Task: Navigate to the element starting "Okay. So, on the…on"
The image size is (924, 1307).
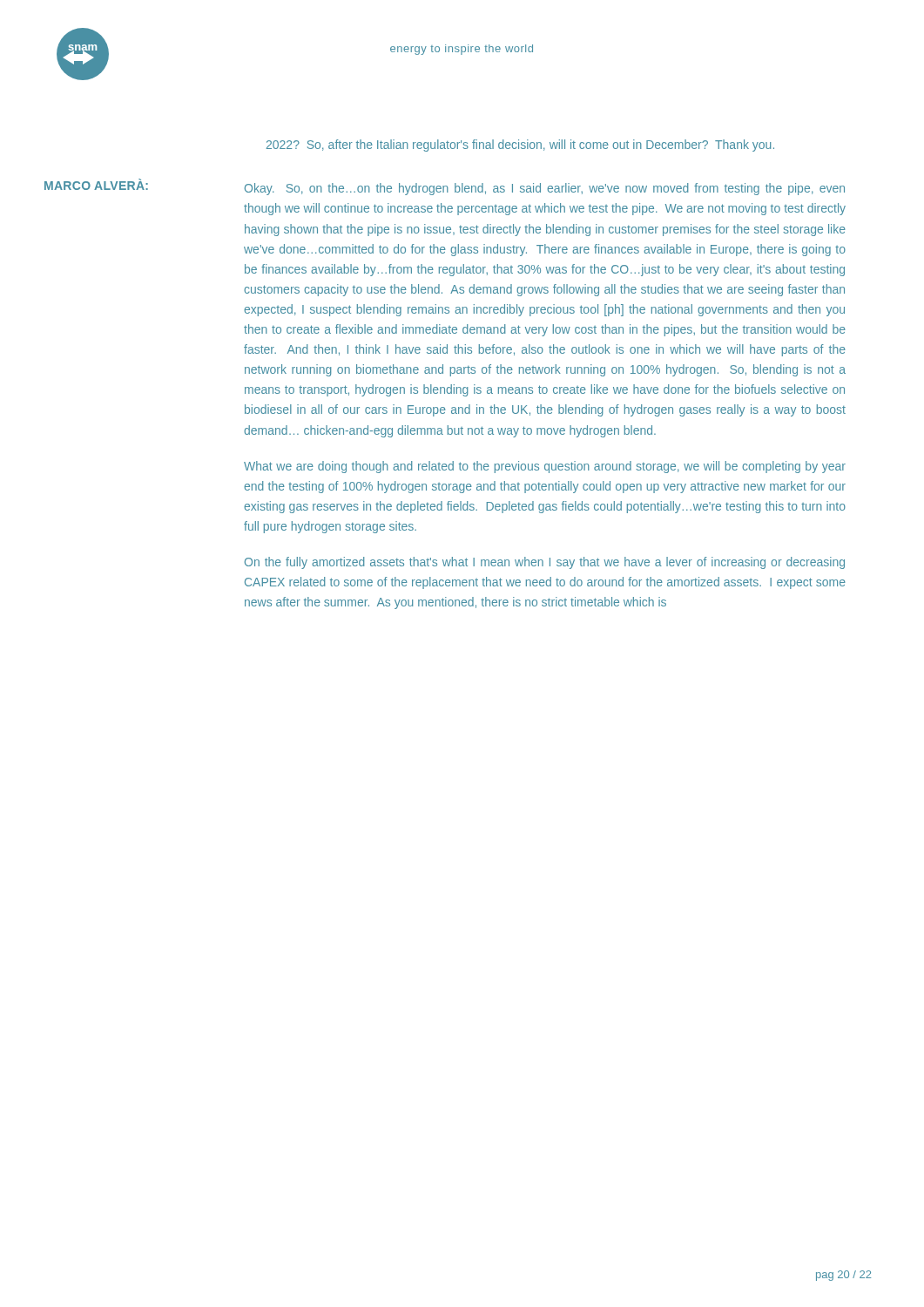Action: pos(545,396)
